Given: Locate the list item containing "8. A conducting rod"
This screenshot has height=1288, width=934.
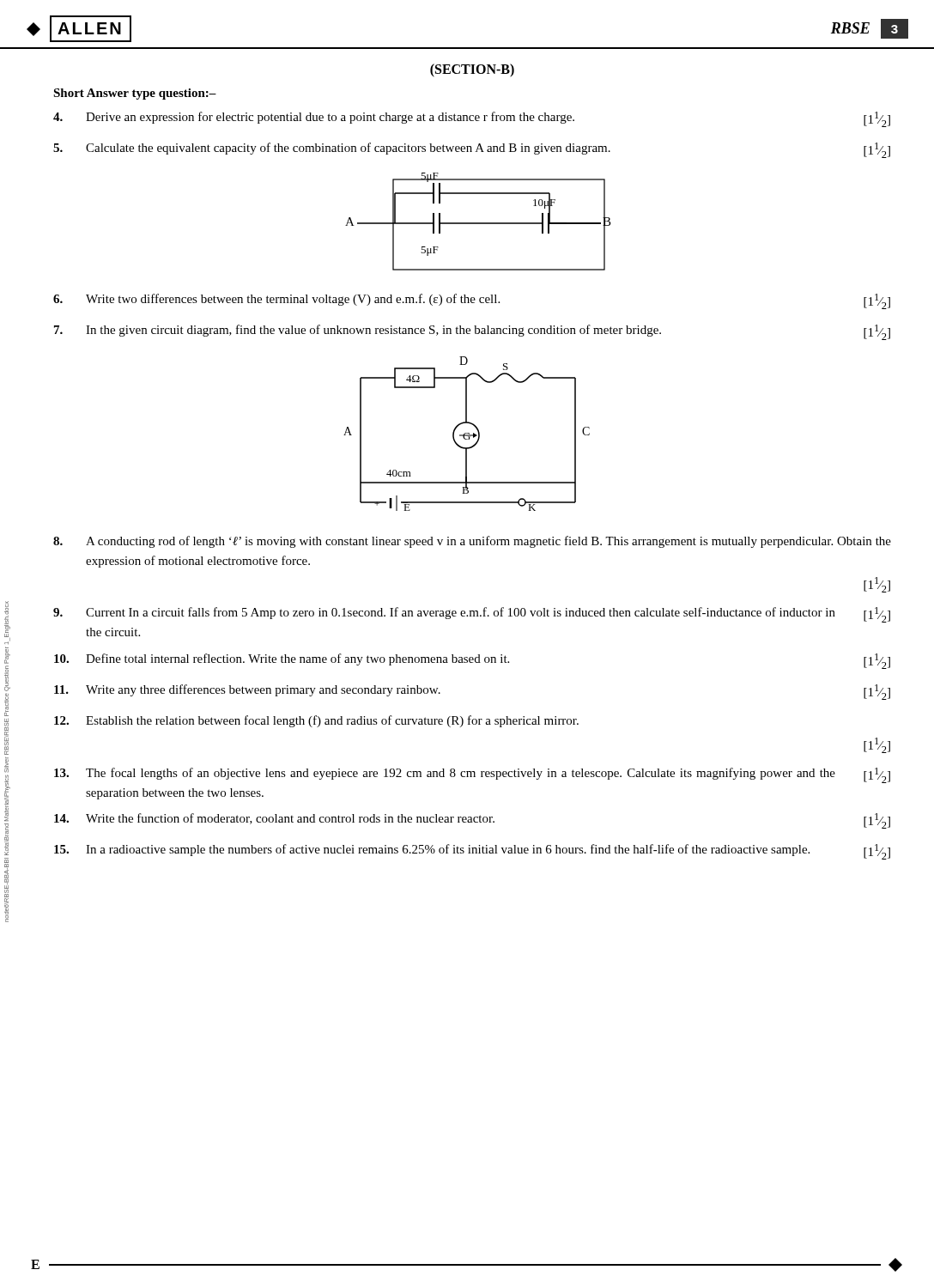Looking at the screenshot, I should coord(472,551).
